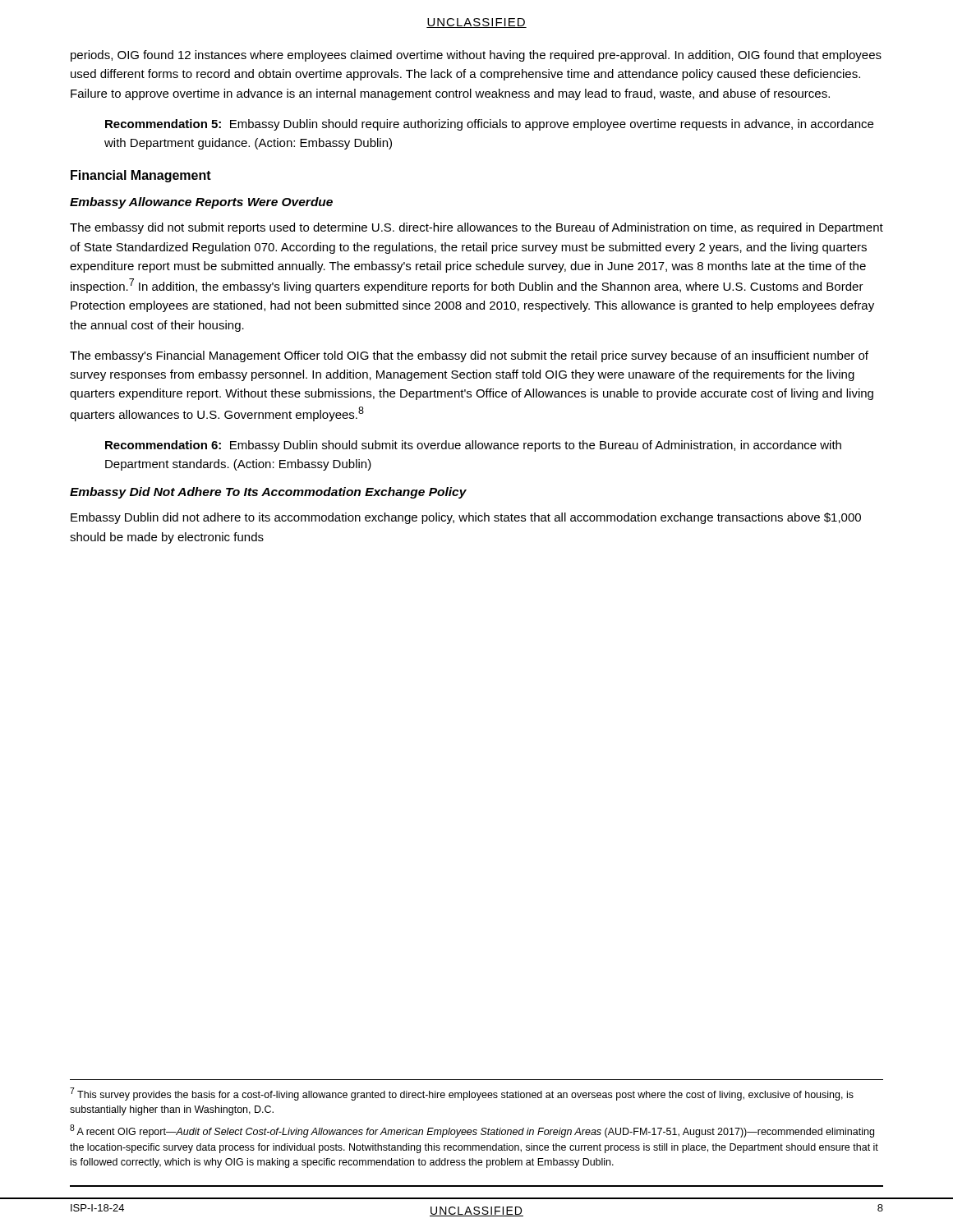
Task: Find the text block that says "periods, OIG found 12 instances where employees"
Action: click(476, 74)
